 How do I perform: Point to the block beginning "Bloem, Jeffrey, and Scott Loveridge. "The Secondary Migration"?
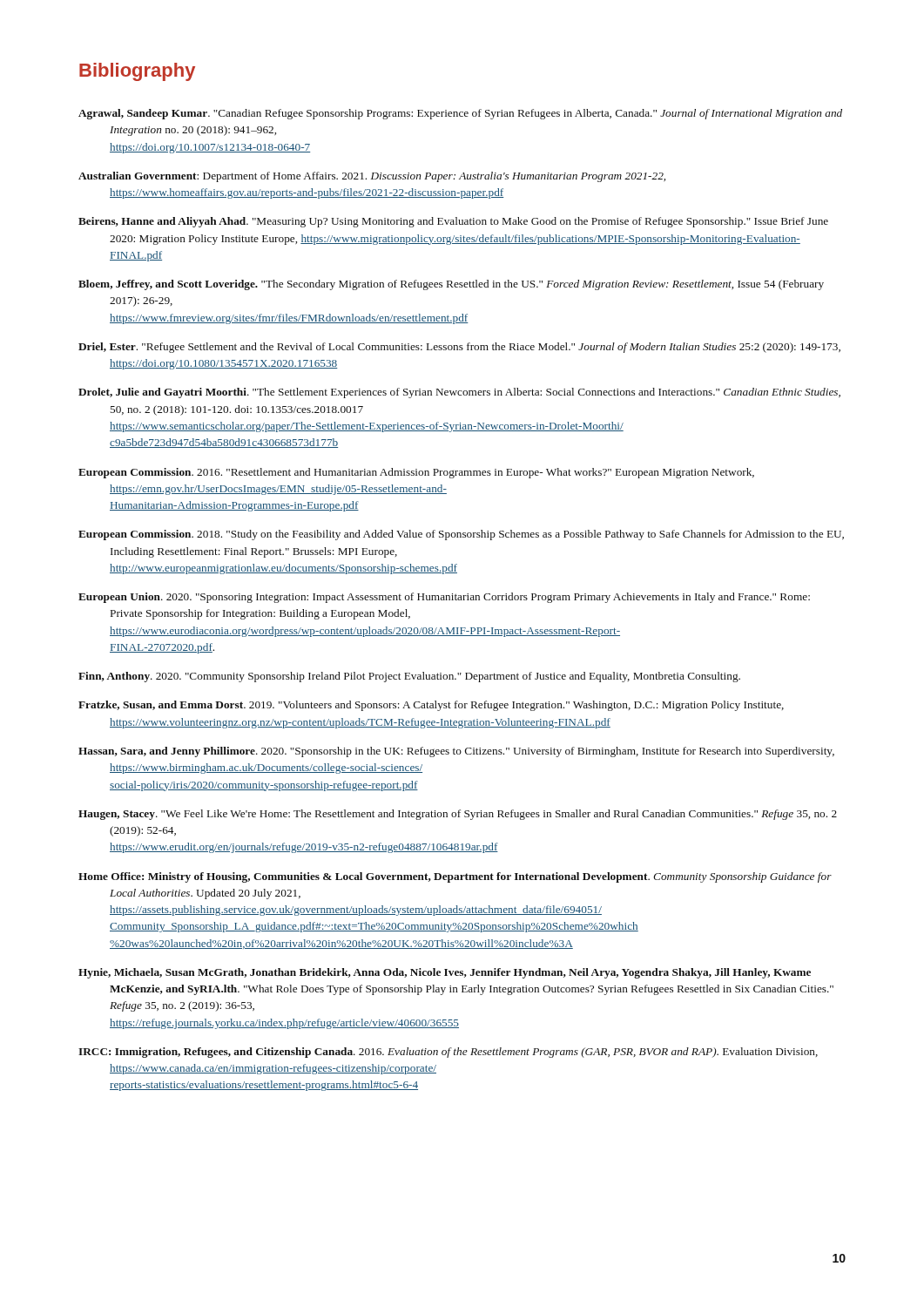click(x=451, y=285)
